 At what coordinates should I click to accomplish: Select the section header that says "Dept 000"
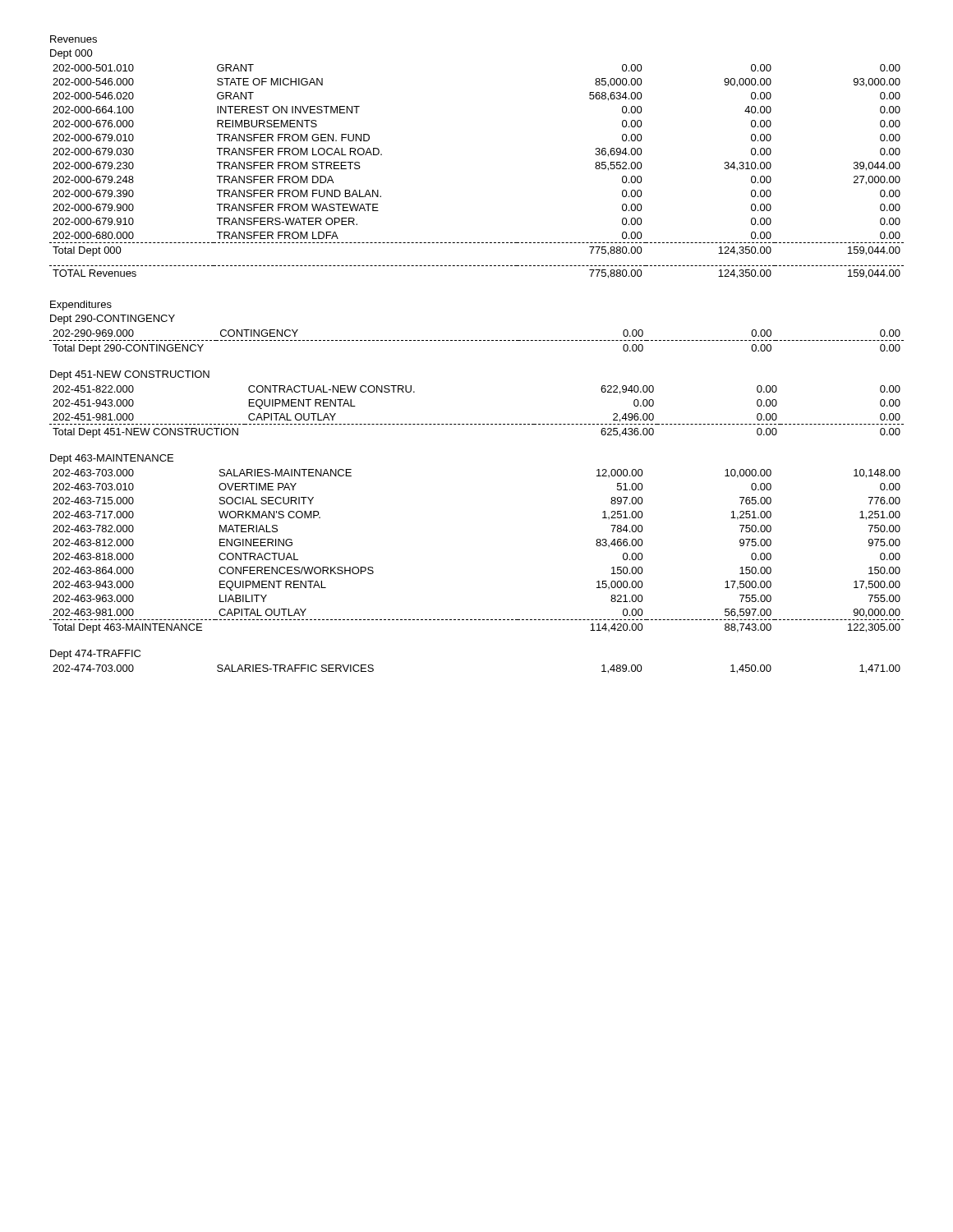click(71, 53)
